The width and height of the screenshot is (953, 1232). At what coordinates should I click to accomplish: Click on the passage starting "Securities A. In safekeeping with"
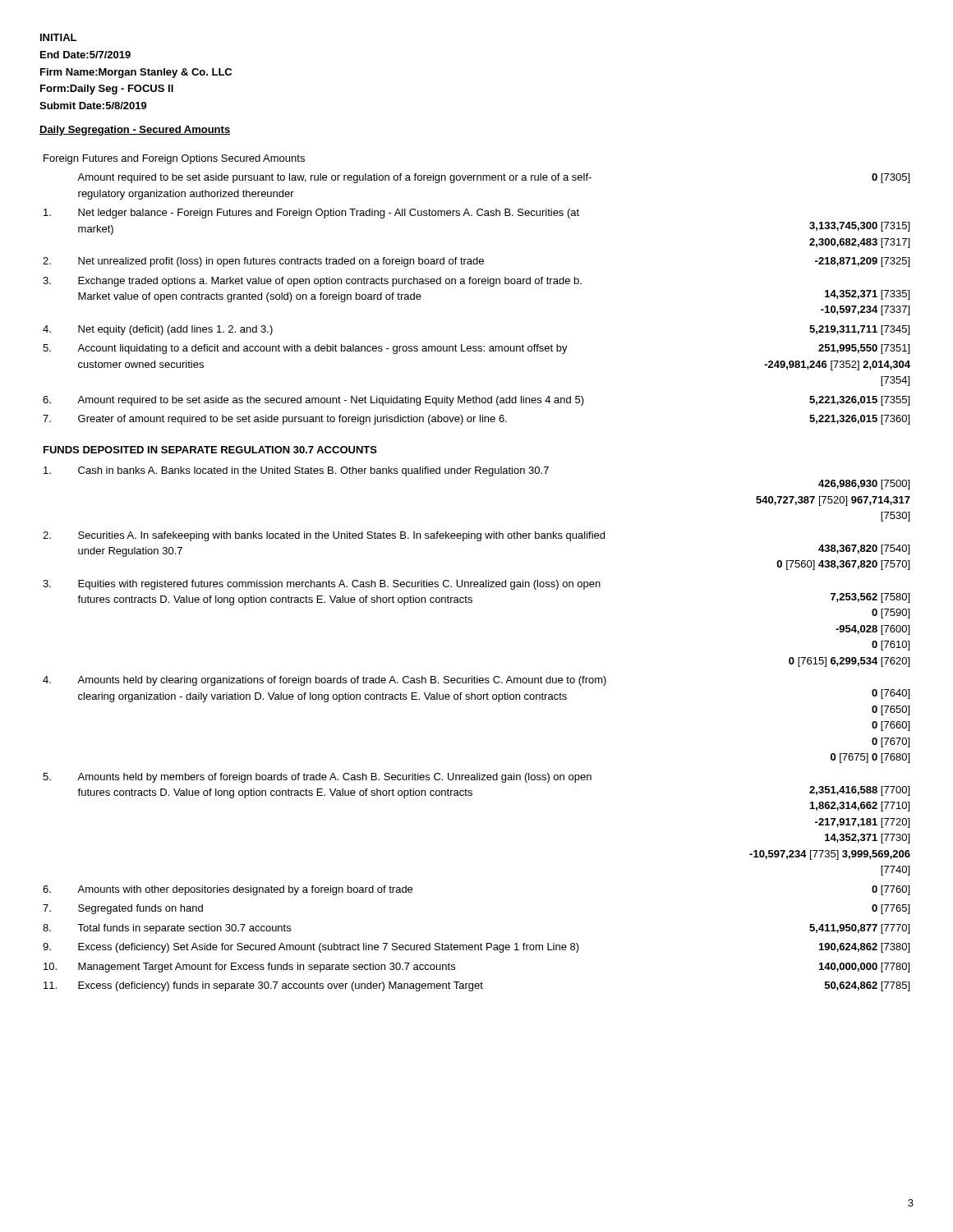pos(342,543)
